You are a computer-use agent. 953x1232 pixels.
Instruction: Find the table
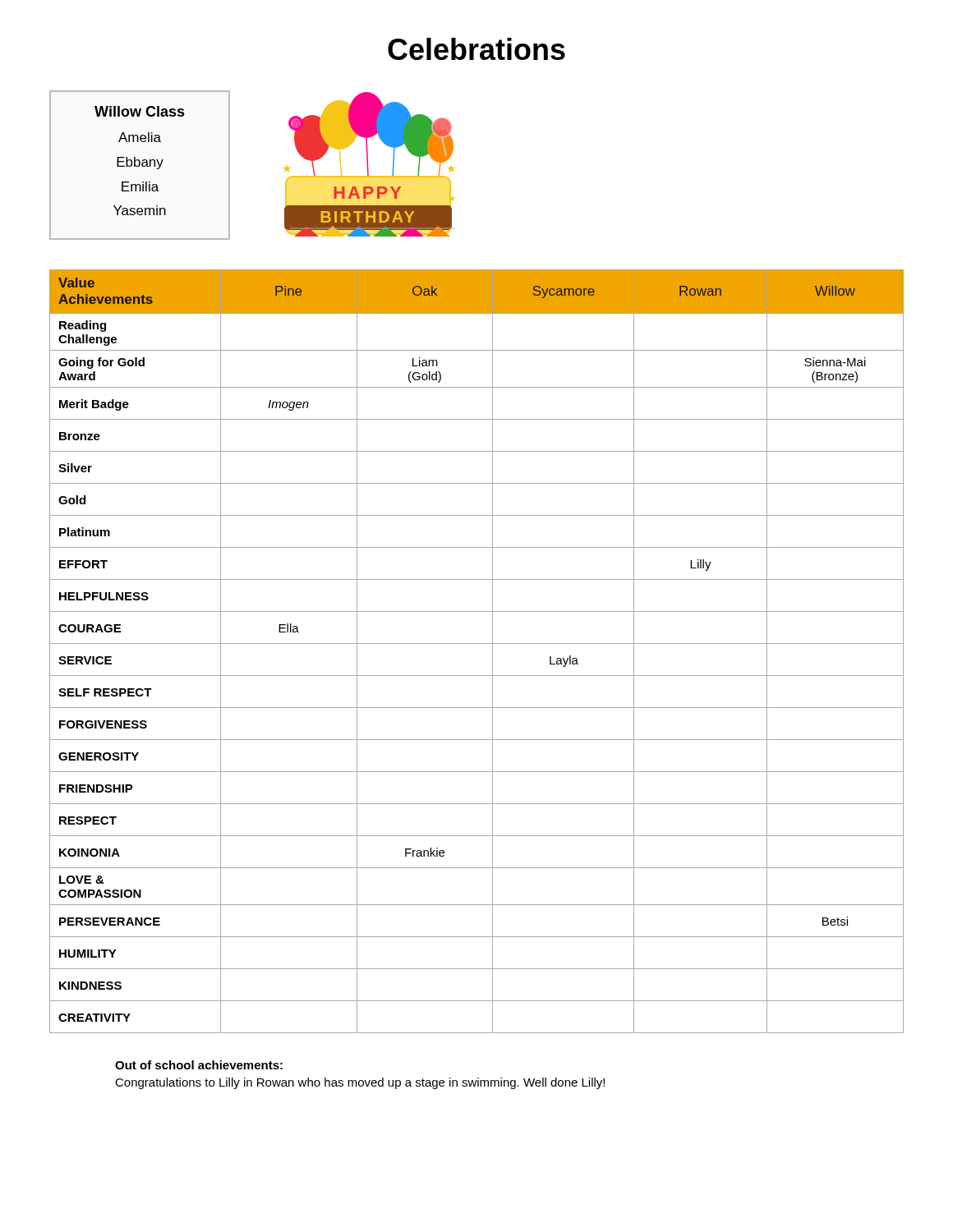[476, 651]
